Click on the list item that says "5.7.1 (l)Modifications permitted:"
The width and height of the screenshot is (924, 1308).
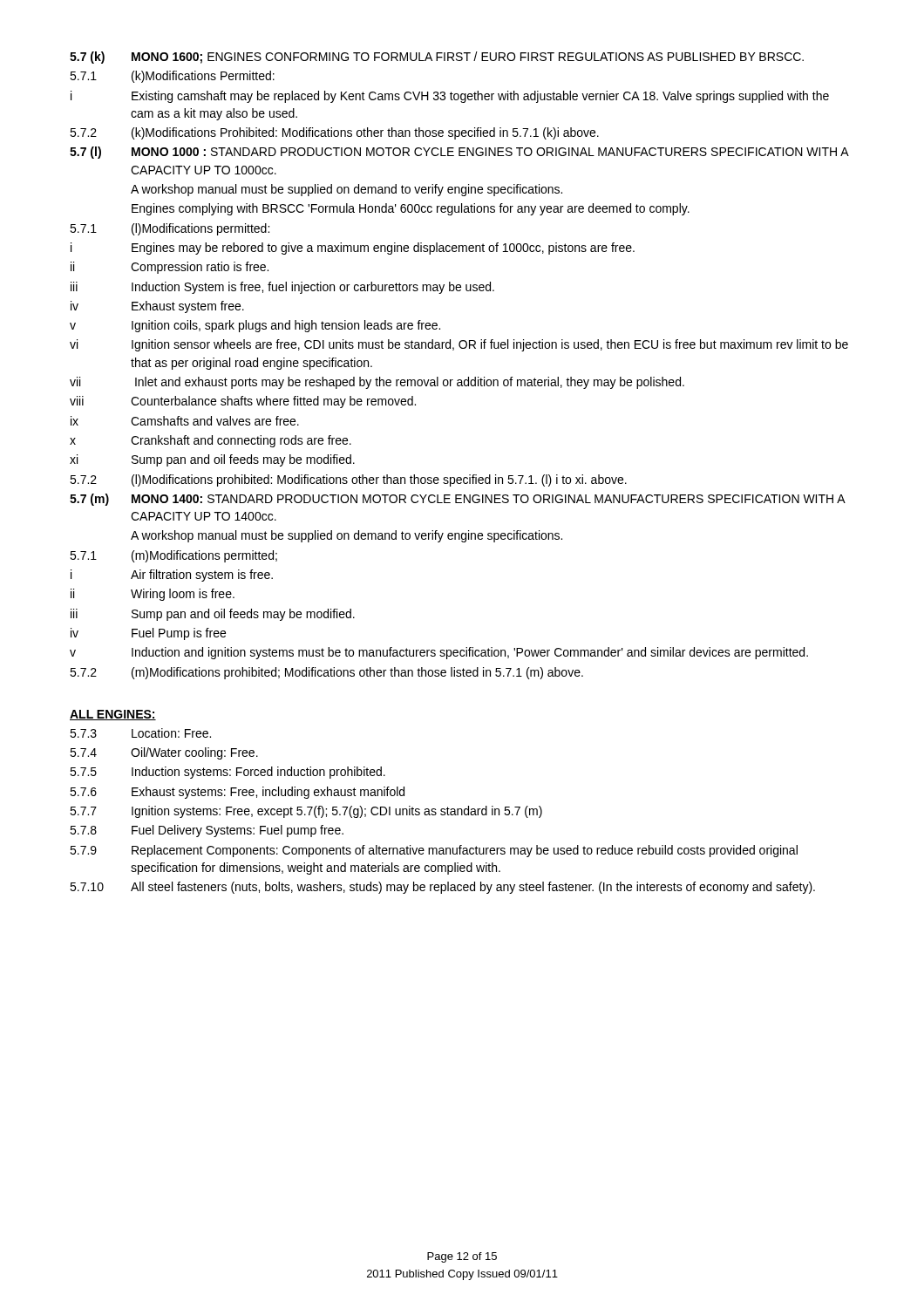170,228
